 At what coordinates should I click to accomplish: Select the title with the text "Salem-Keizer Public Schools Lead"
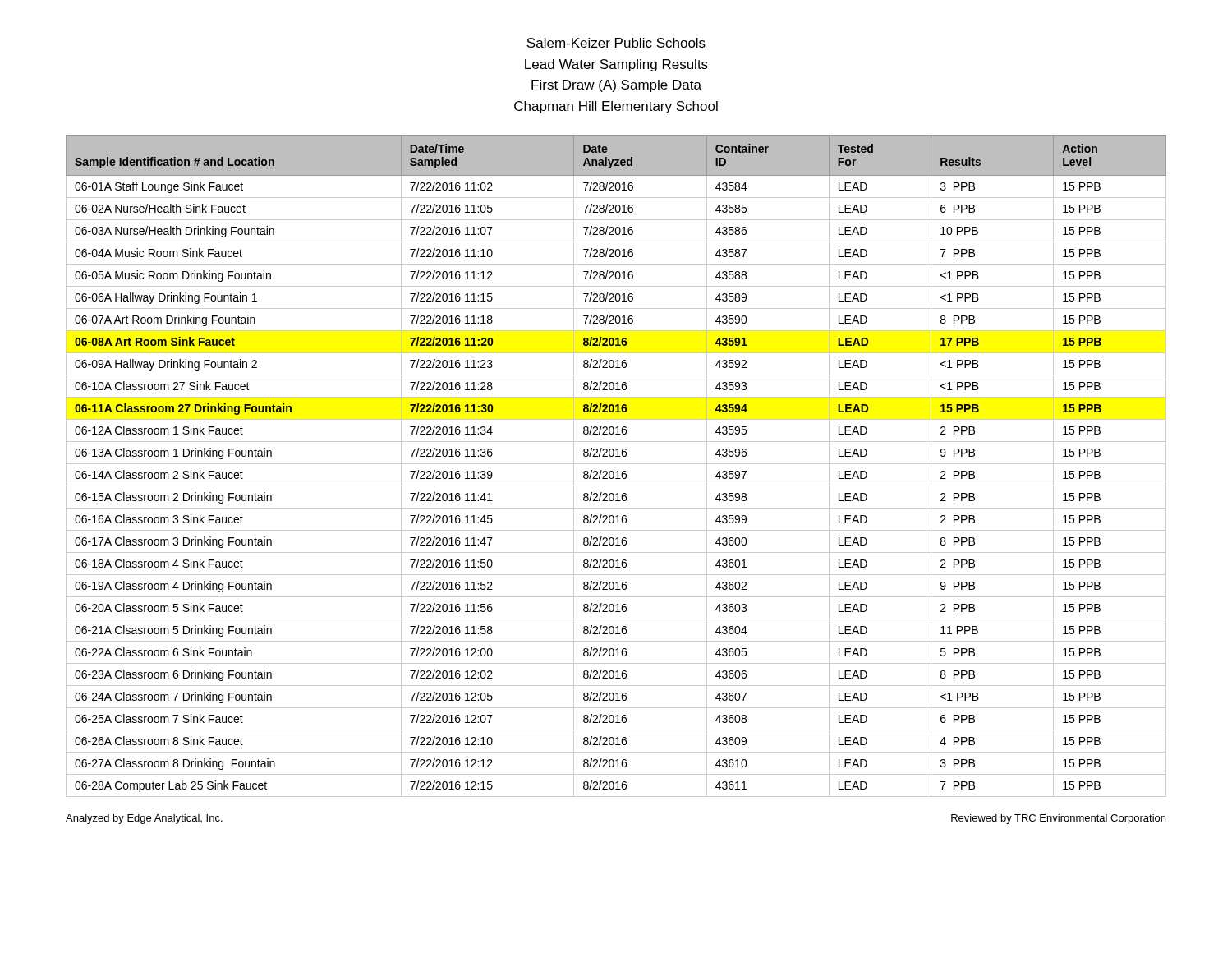click(x=616, y=75)
